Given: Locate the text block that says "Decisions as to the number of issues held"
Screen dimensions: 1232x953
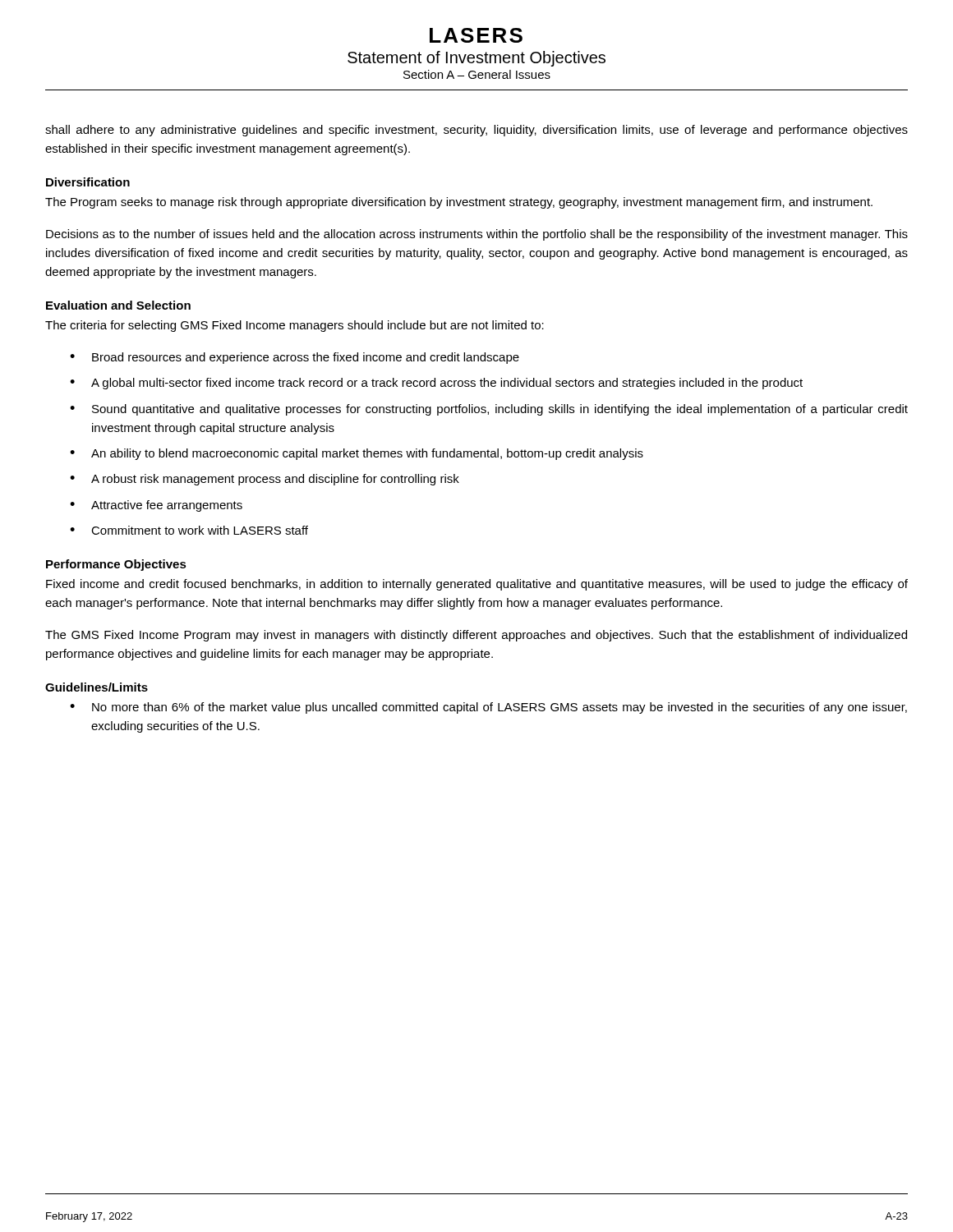Looking at the screenshot, I should (x=476, y=253).
